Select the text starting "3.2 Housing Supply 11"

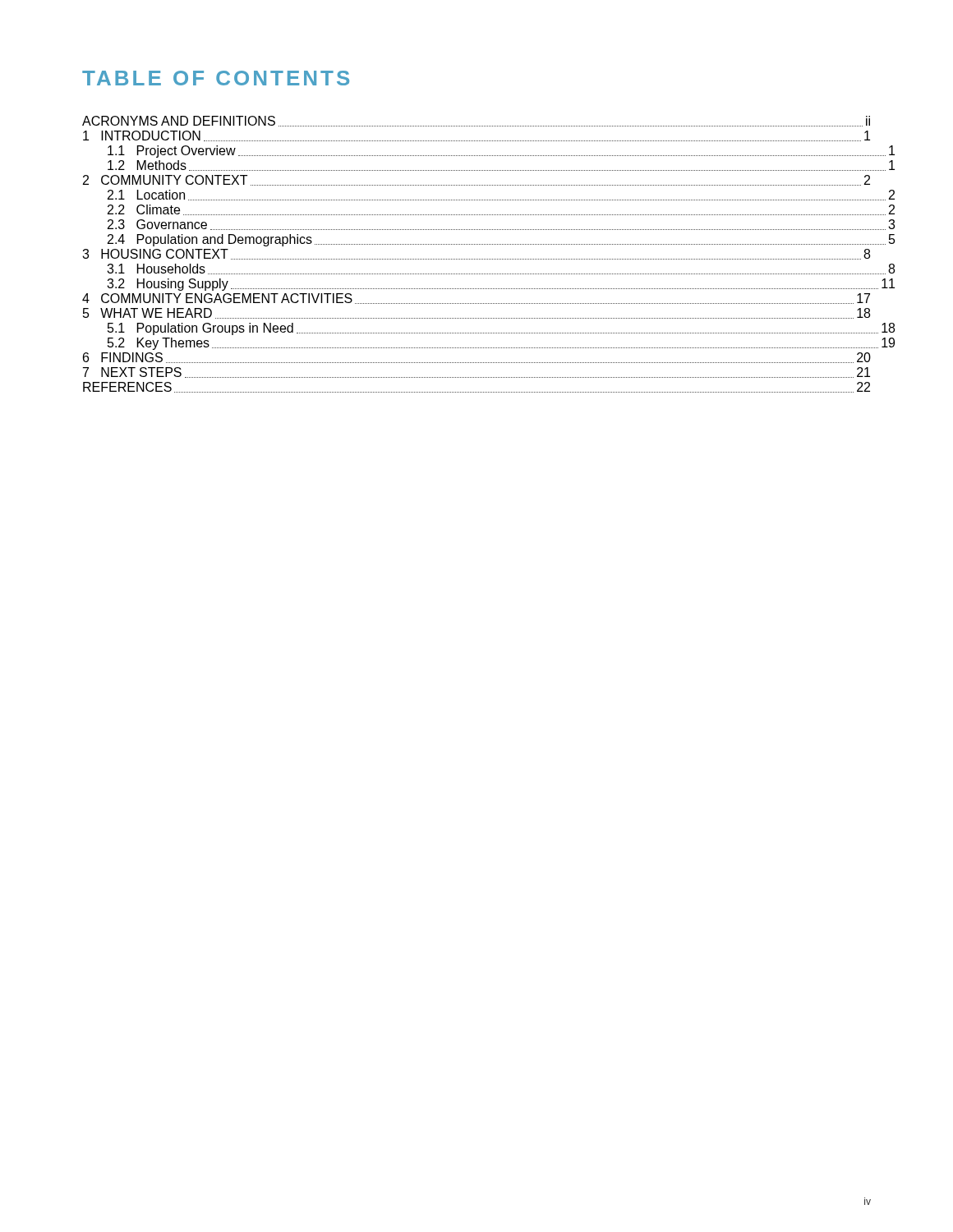[x=476, y=284]
